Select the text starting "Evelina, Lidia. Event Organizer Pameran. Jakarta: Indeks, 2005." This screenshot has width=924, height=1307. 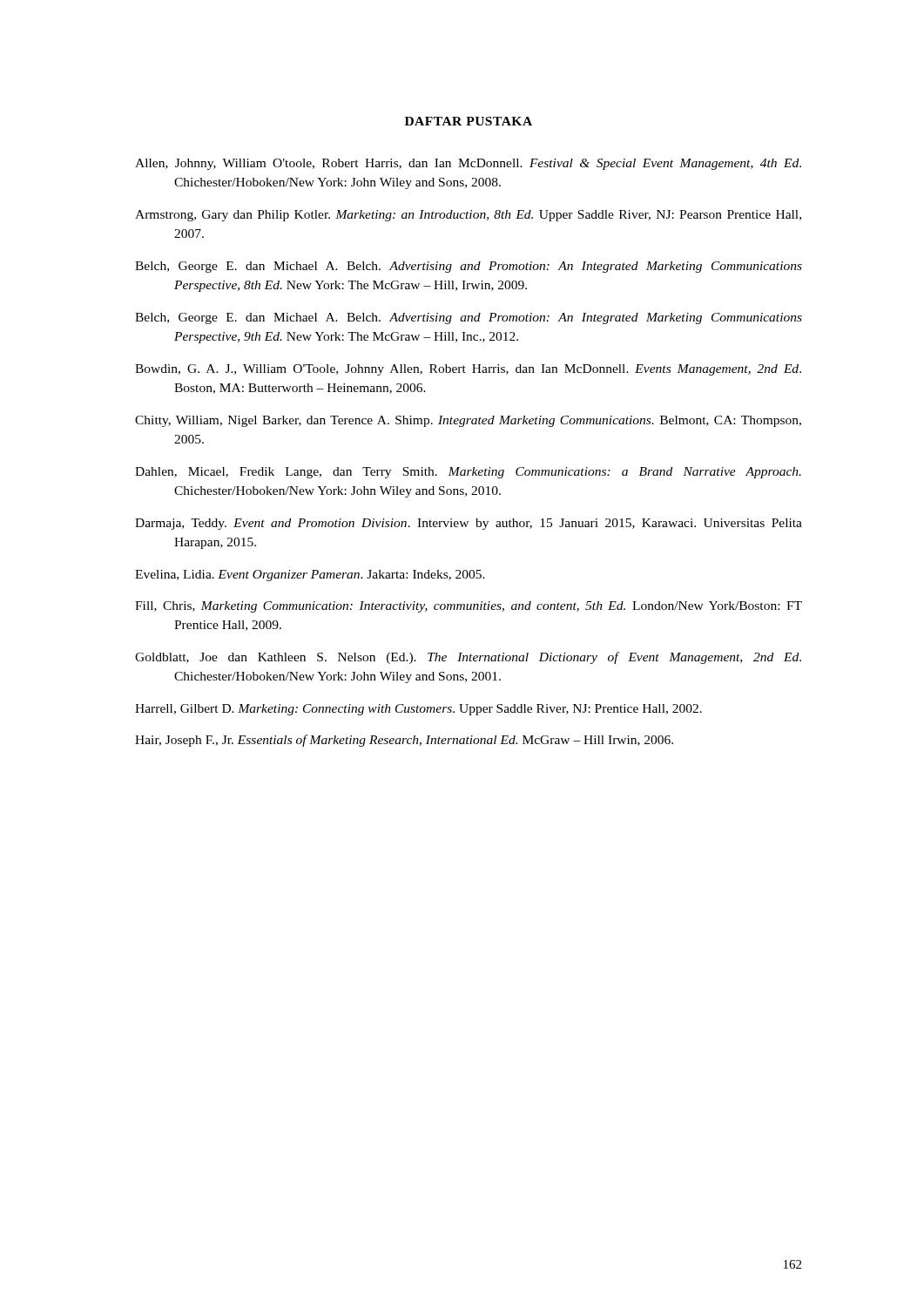click(x=310, y=573)
